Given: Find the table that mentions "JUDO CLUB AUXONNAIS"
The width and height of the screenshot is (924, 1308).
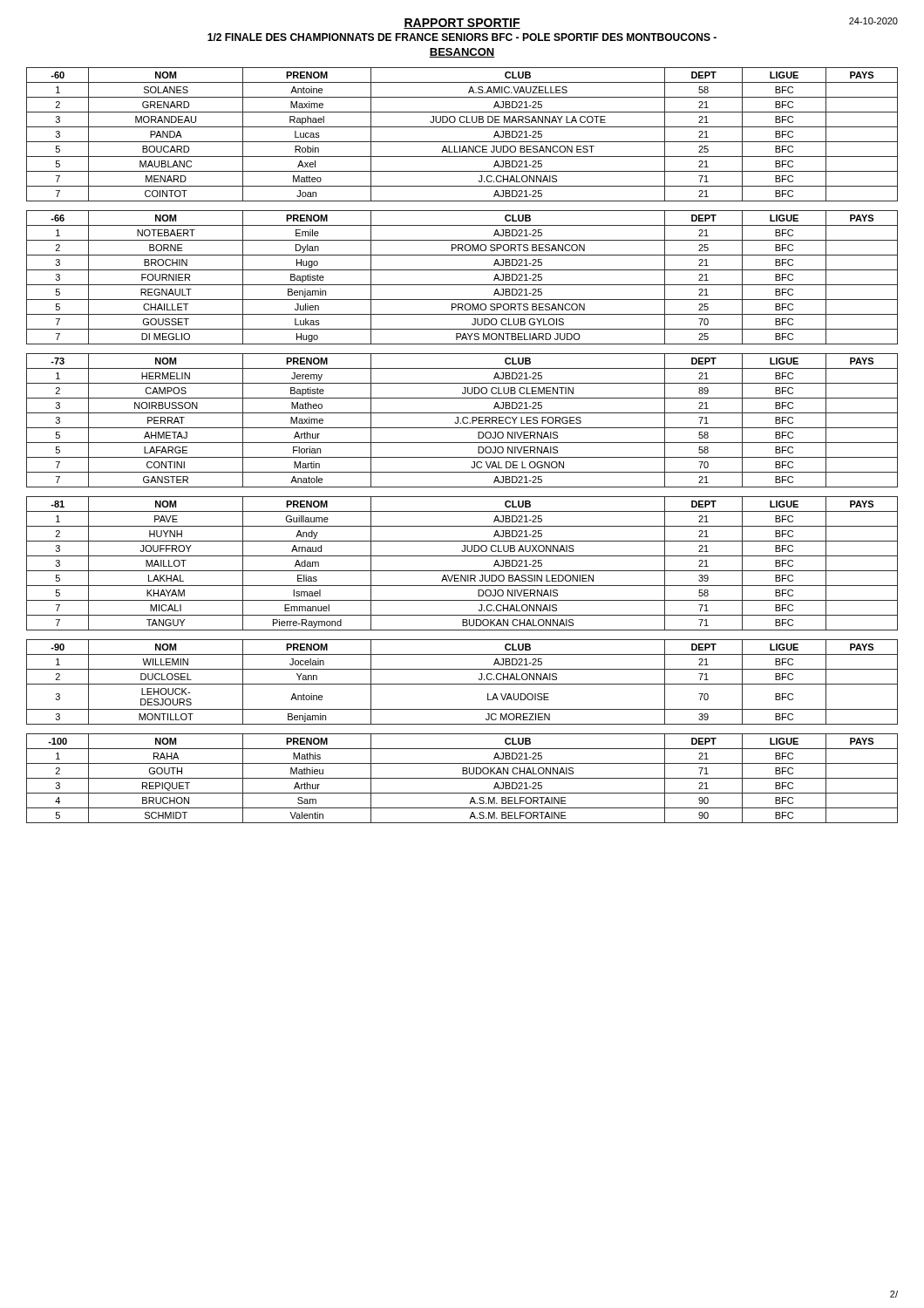Looking at the screenshot, I should pyautogui.click(x=462, y=563).
